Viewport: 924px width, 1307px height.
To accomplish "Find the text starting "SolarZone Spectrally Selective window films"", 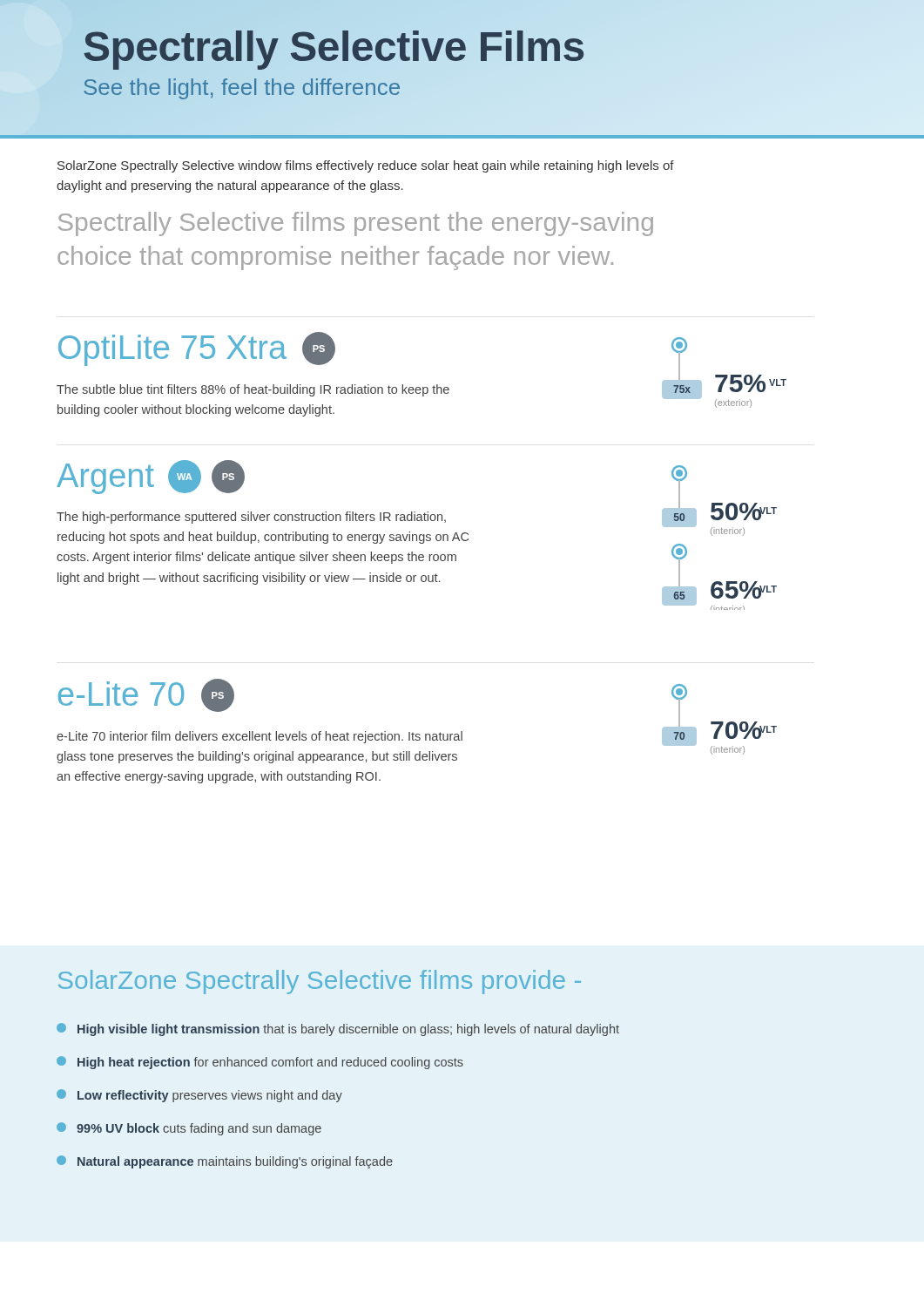I will pyautogui.click(x=365, y=175).
